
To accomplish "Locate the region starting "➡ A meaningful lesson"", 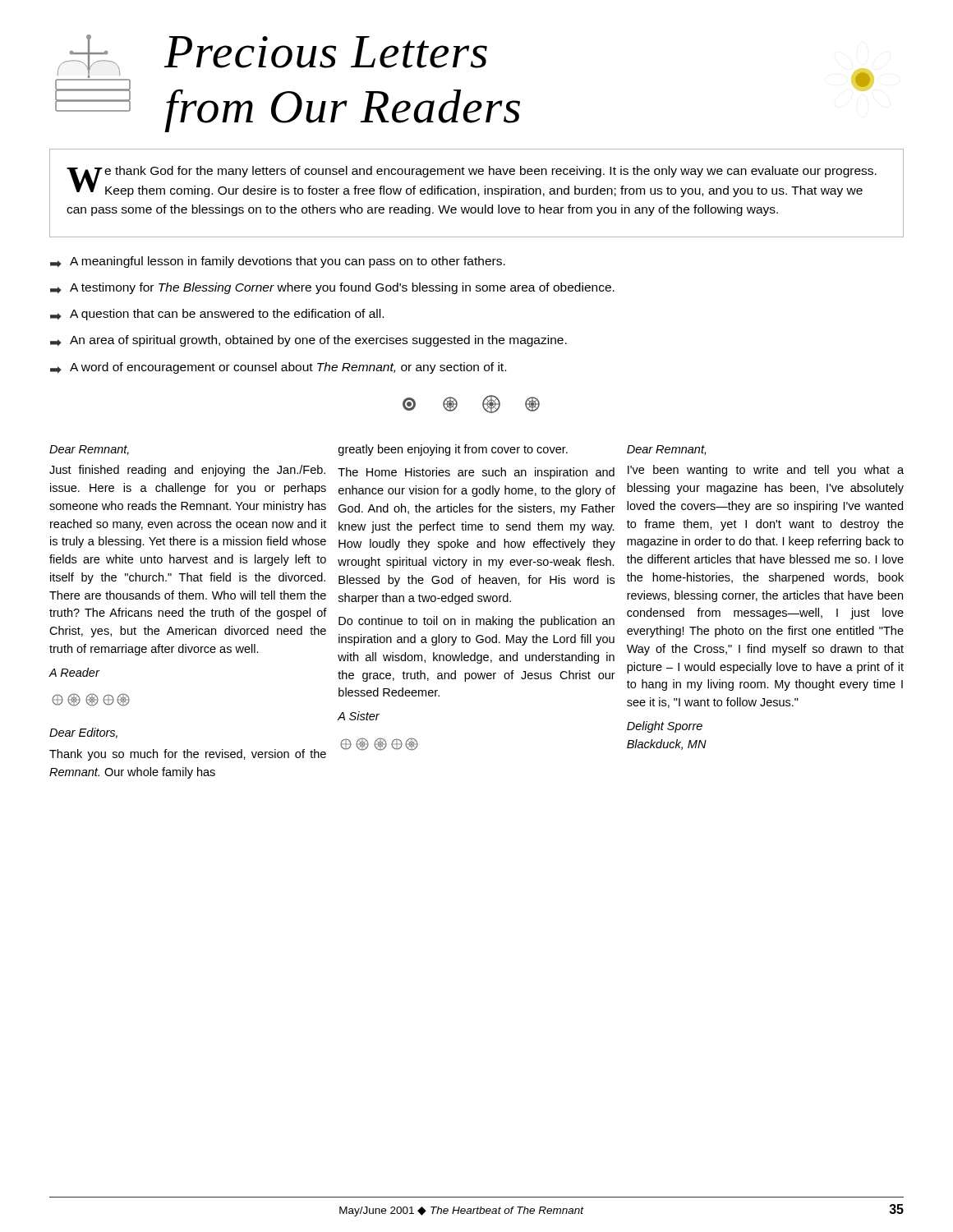I will pyautogui.click(x=278, y=263).
